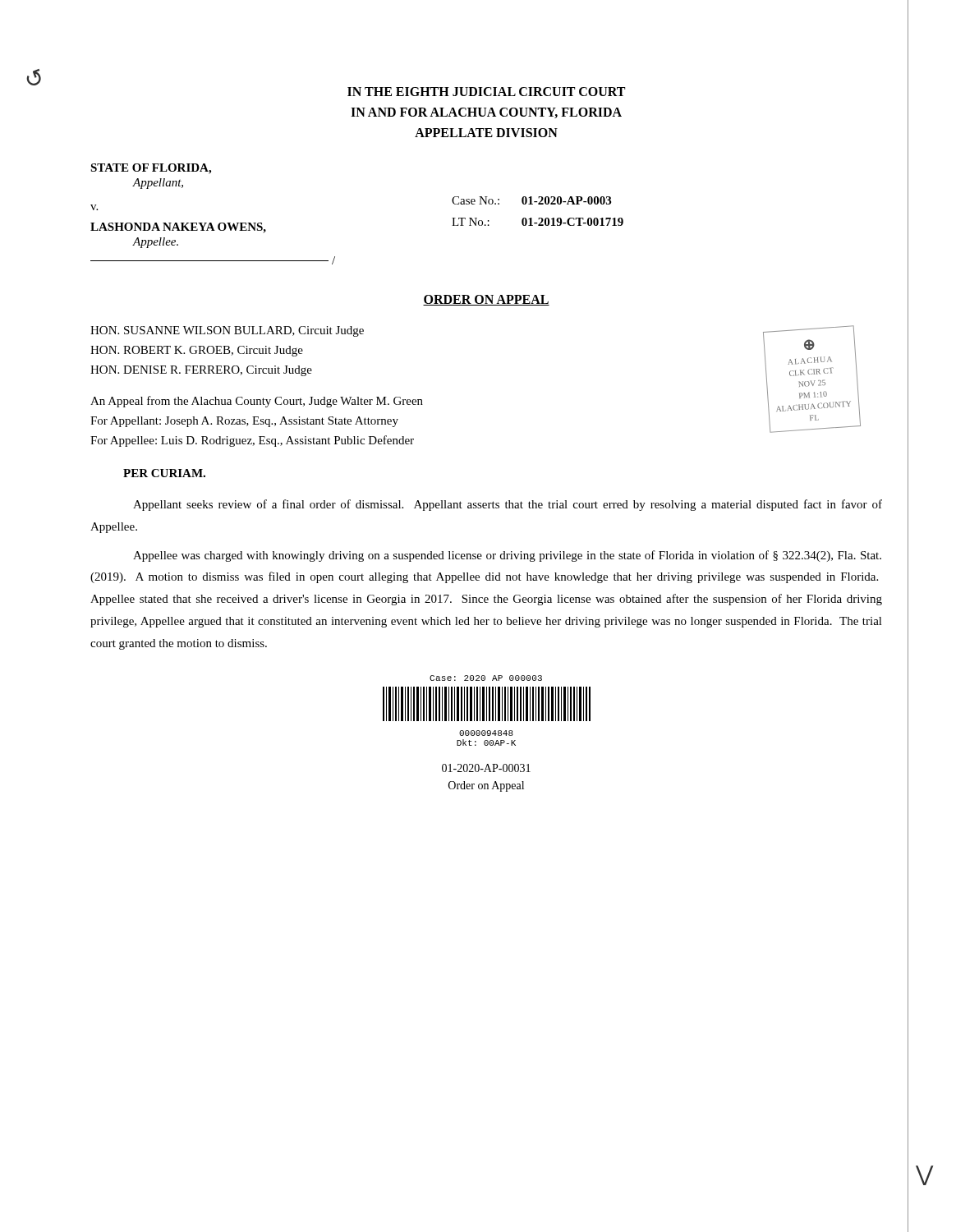This screenshot has height=1232, width=956.
Task: Where is the passage that starts "Appellee was charged with"?
Action: [x=486, y=599]
